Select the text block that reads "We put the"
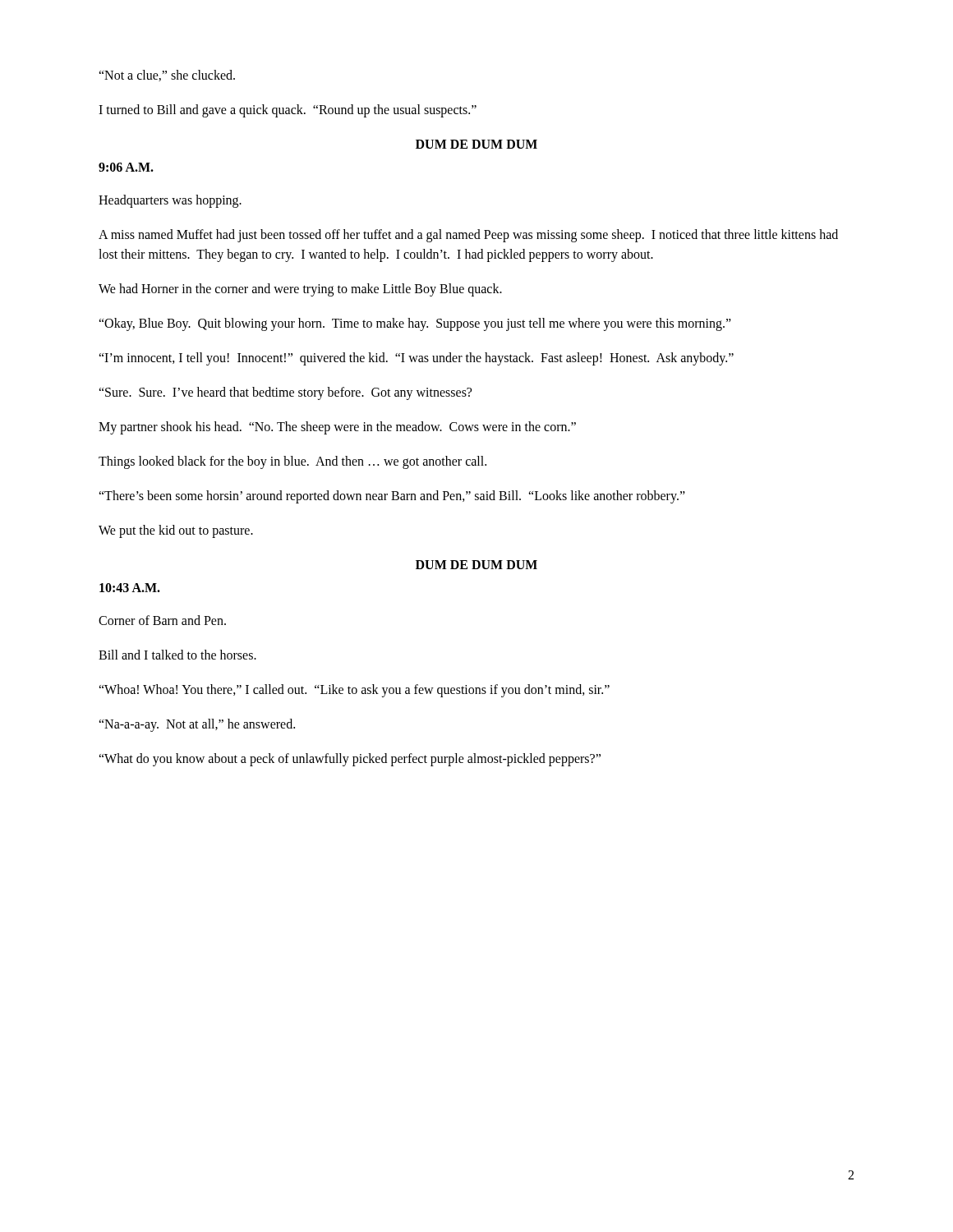953x1232 pixels. pos(176,530)
